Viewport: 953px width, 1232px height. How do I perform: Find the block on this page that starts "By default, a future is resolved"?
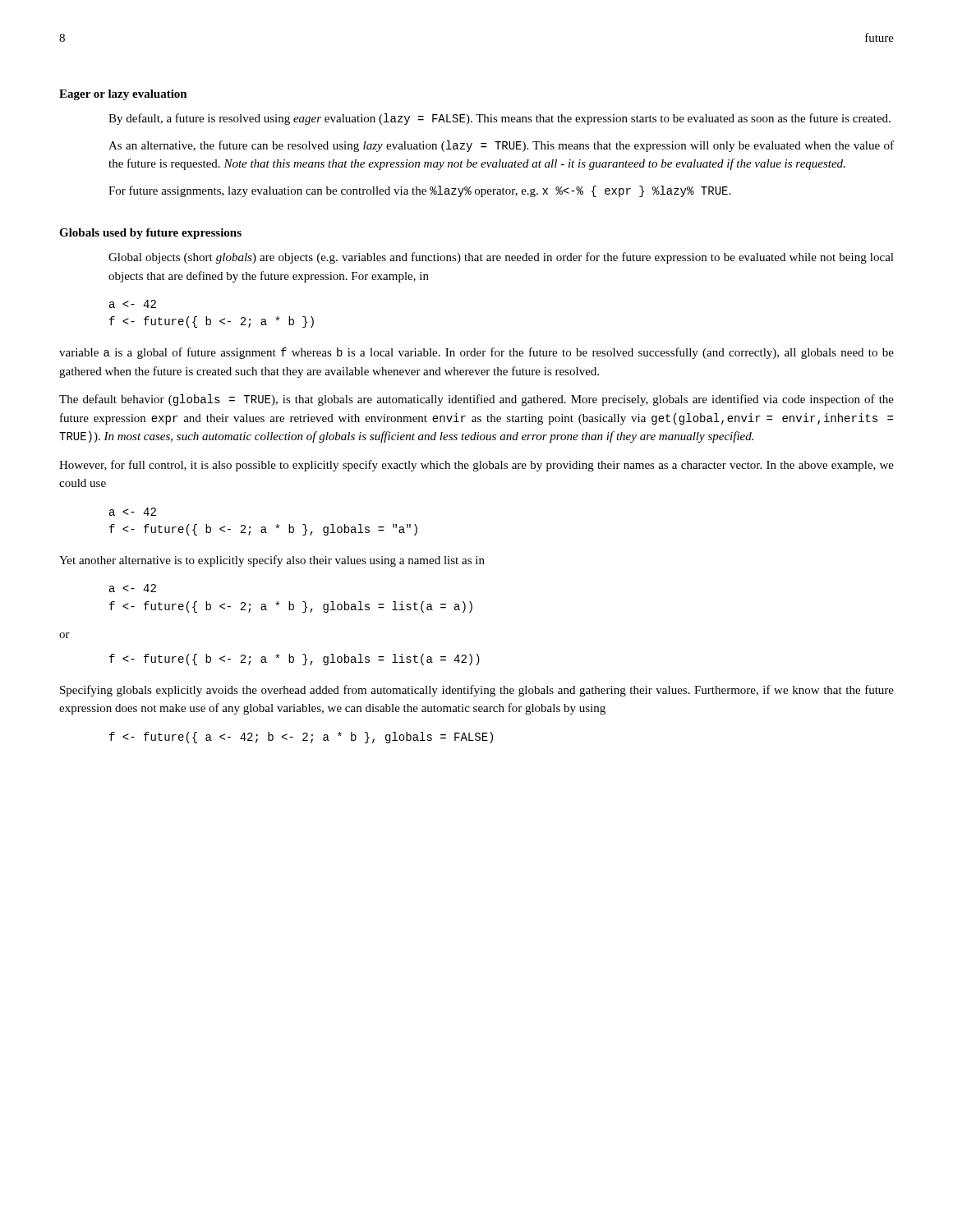500,119
